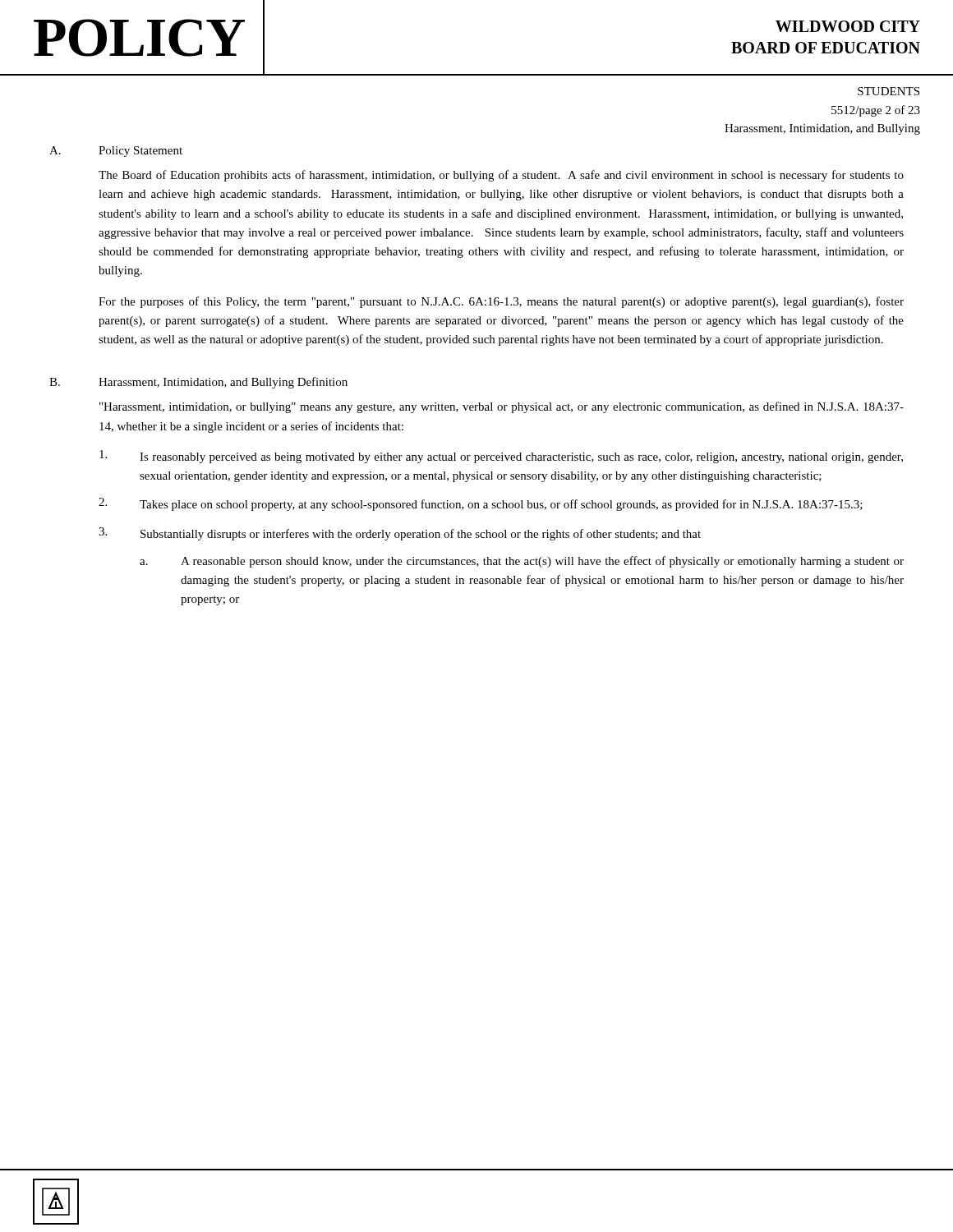953x1232 pixels.
Task: Select the region starting "Policy Statement"
Action: click(140, 150)
